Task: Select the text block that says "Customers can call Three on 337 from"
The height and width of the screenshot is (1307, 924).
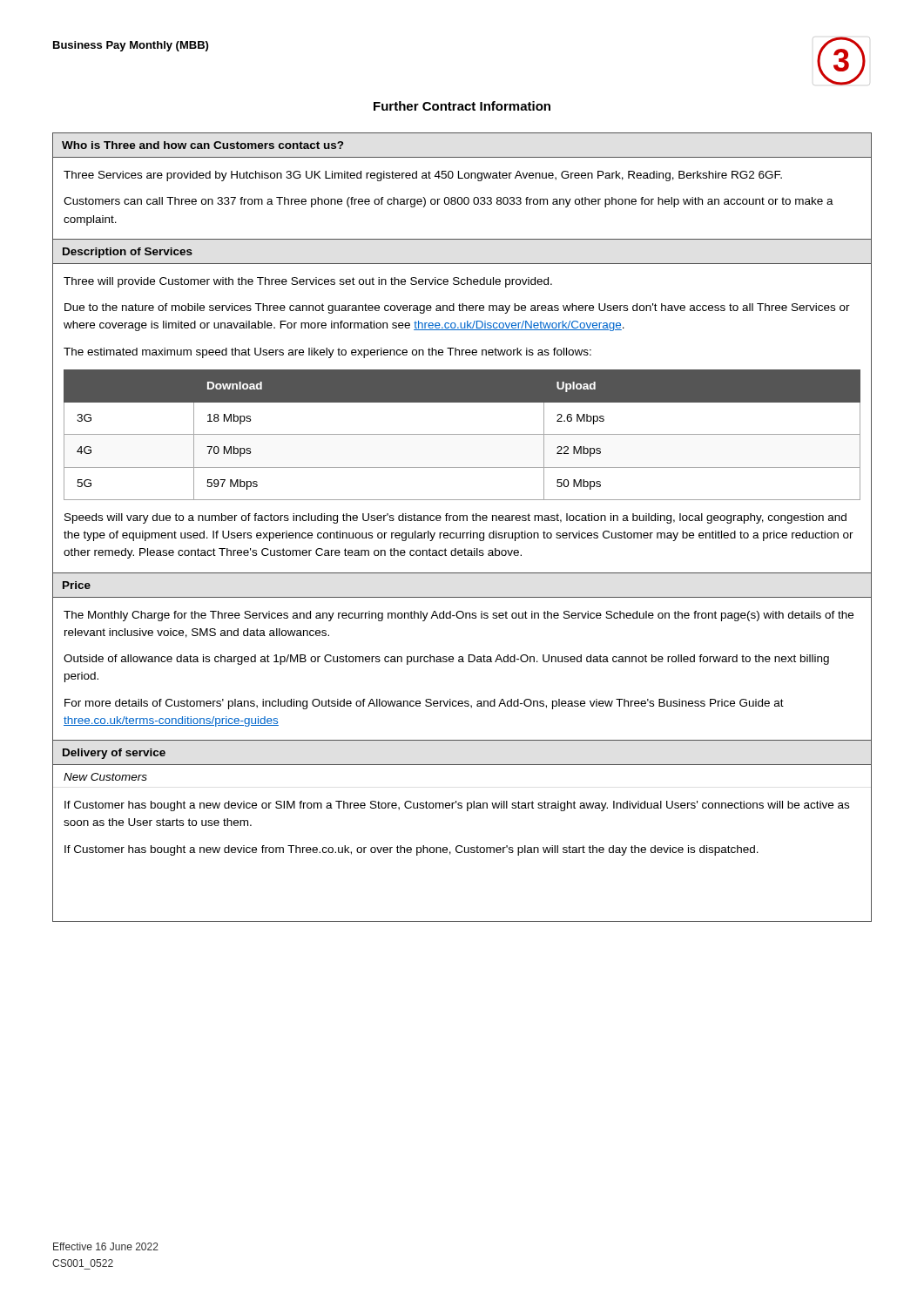Action: [x=448, y=210]
